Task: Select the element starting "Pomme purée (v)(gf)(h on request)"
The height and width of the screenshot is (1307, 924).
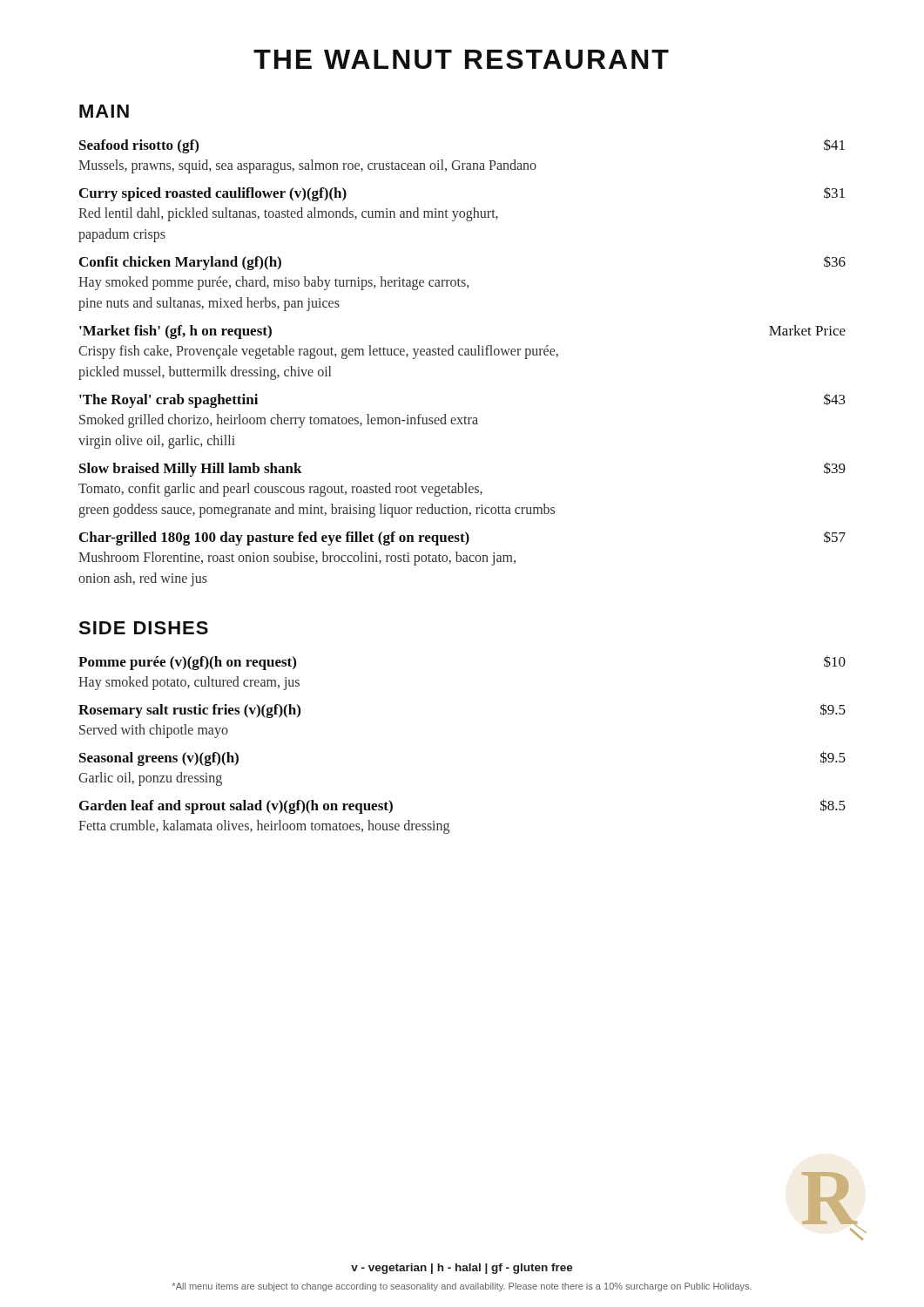Action: pyautogui.click(x=178, y=663)
